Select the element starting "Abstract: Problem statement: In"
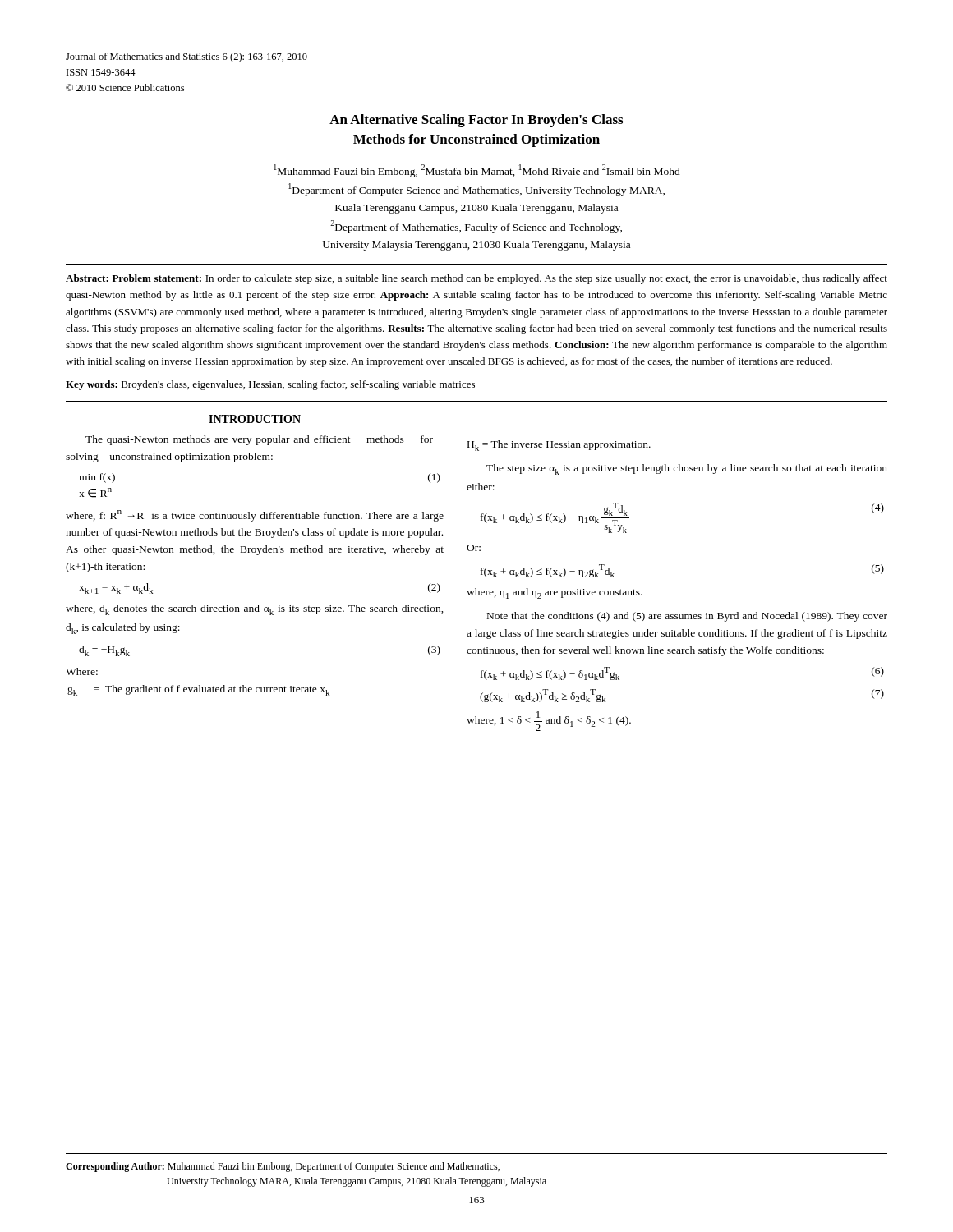 476,320
